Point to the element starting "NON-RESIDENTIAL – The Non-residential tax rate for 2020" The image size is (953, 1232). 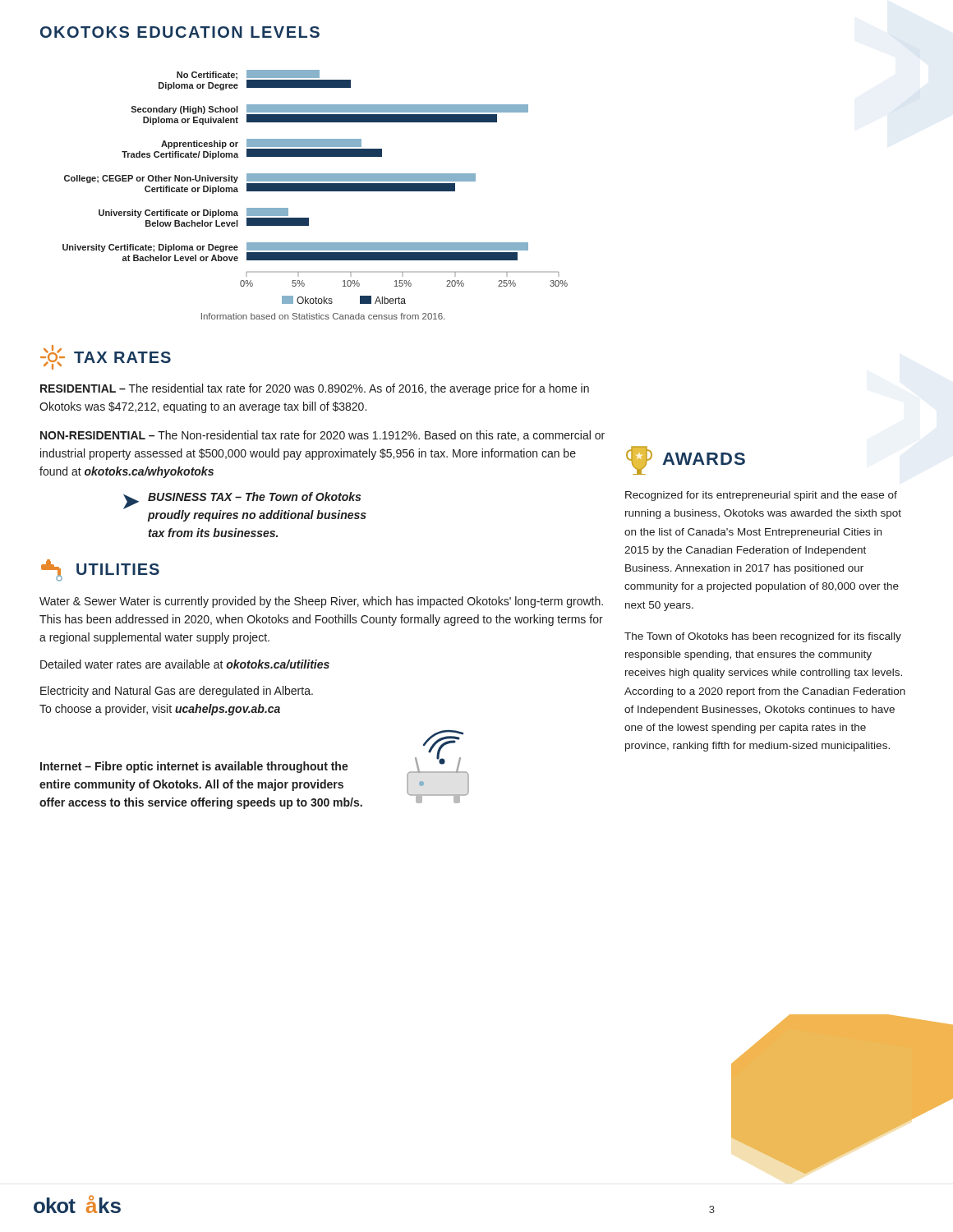coord(322,453)
